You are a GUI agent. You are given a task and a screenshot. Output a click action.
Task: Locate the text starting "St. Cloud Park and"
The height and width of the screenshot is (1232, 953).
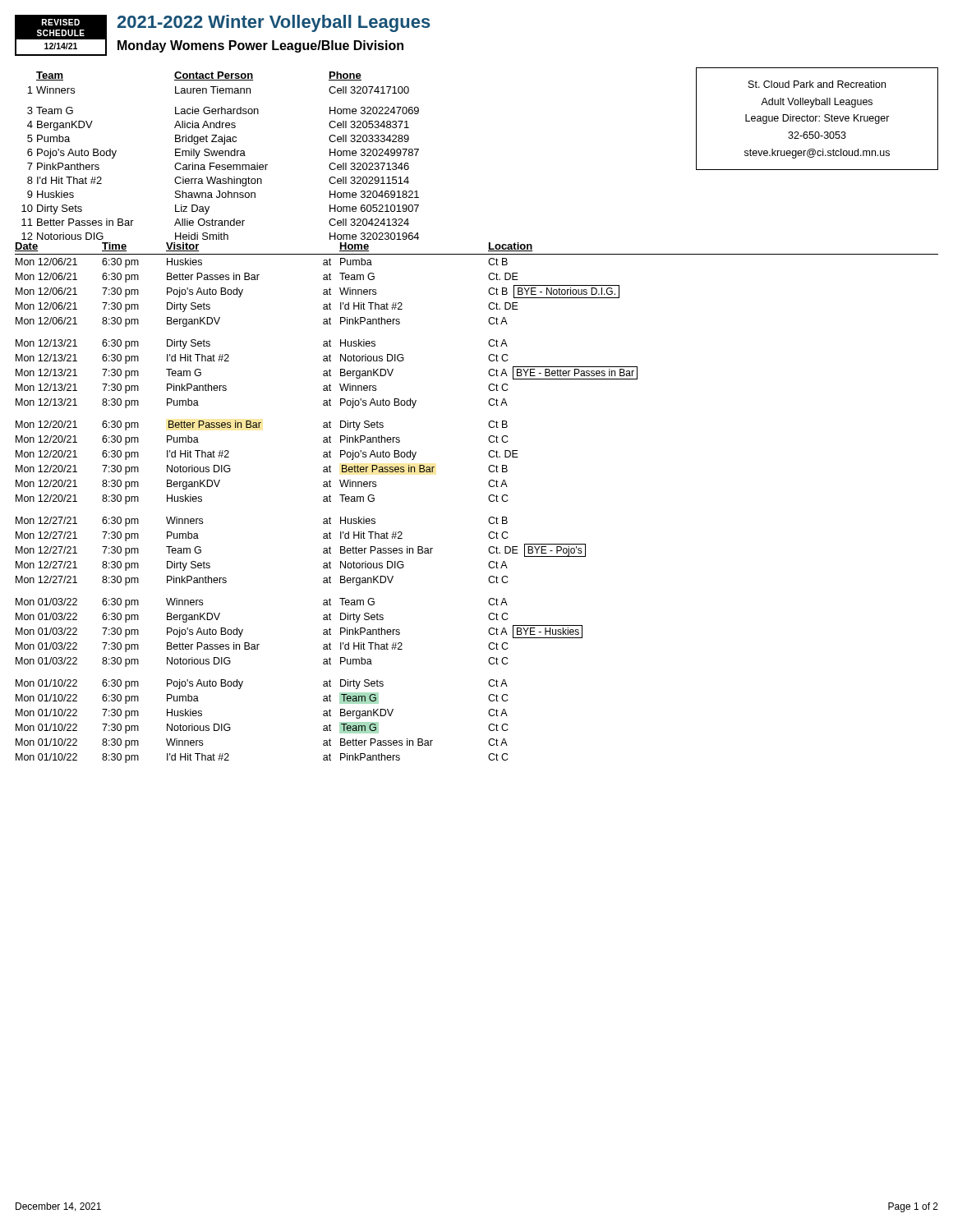pos(817,118)
